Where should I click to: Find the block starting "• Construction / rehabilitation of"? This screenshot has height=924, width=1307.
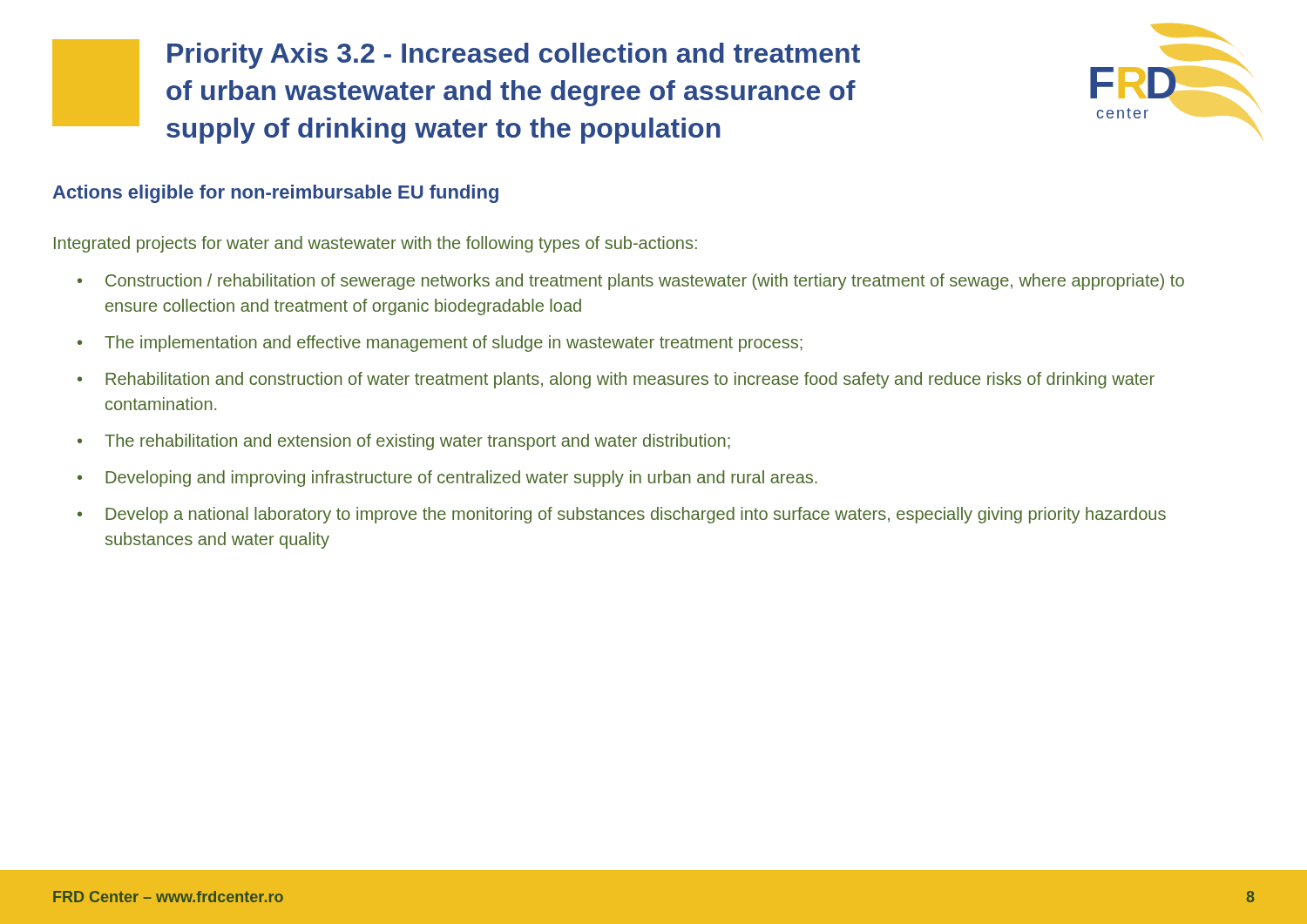click(631, 292)
